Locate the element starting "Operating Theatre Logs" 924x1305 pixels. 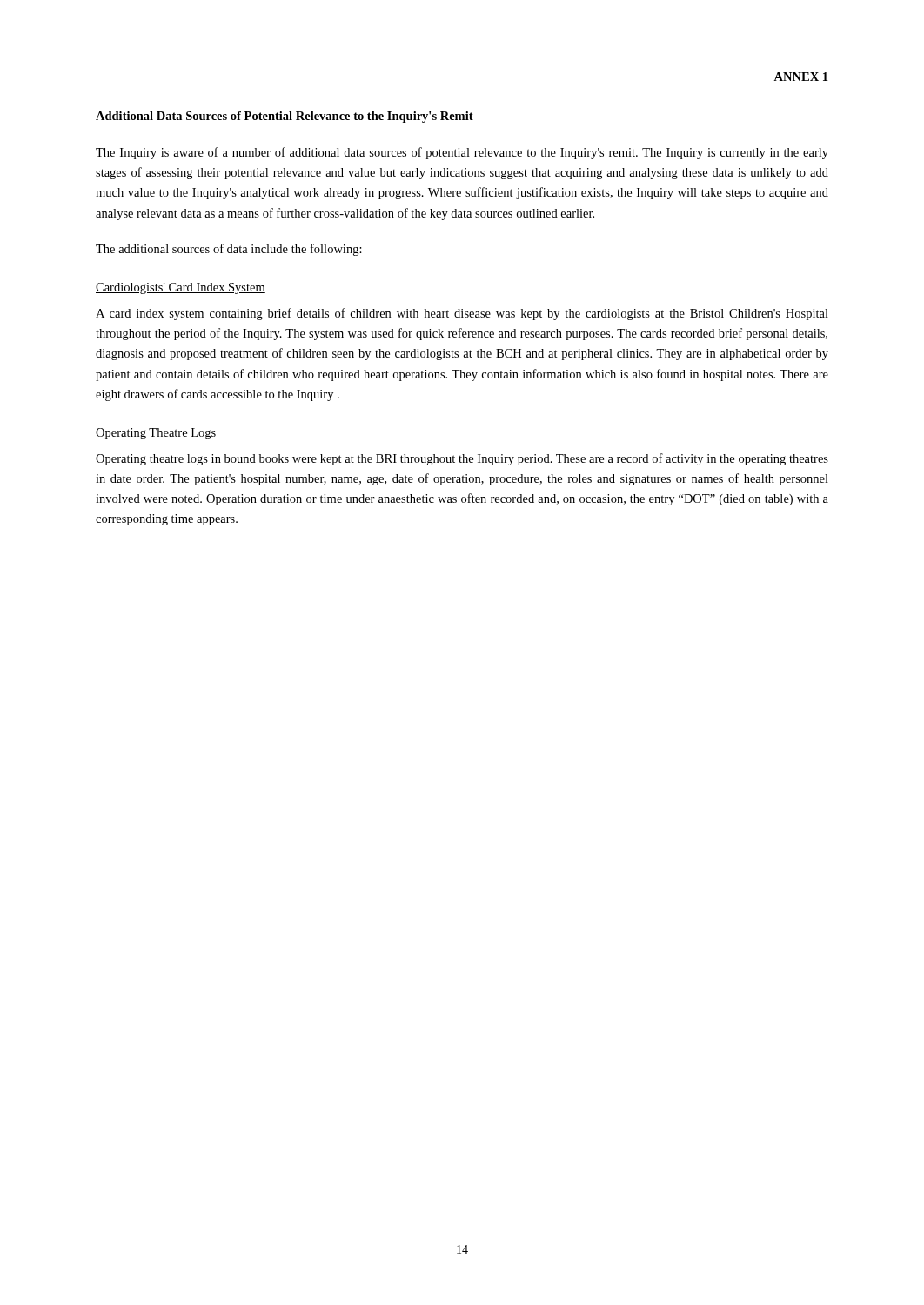156,432
